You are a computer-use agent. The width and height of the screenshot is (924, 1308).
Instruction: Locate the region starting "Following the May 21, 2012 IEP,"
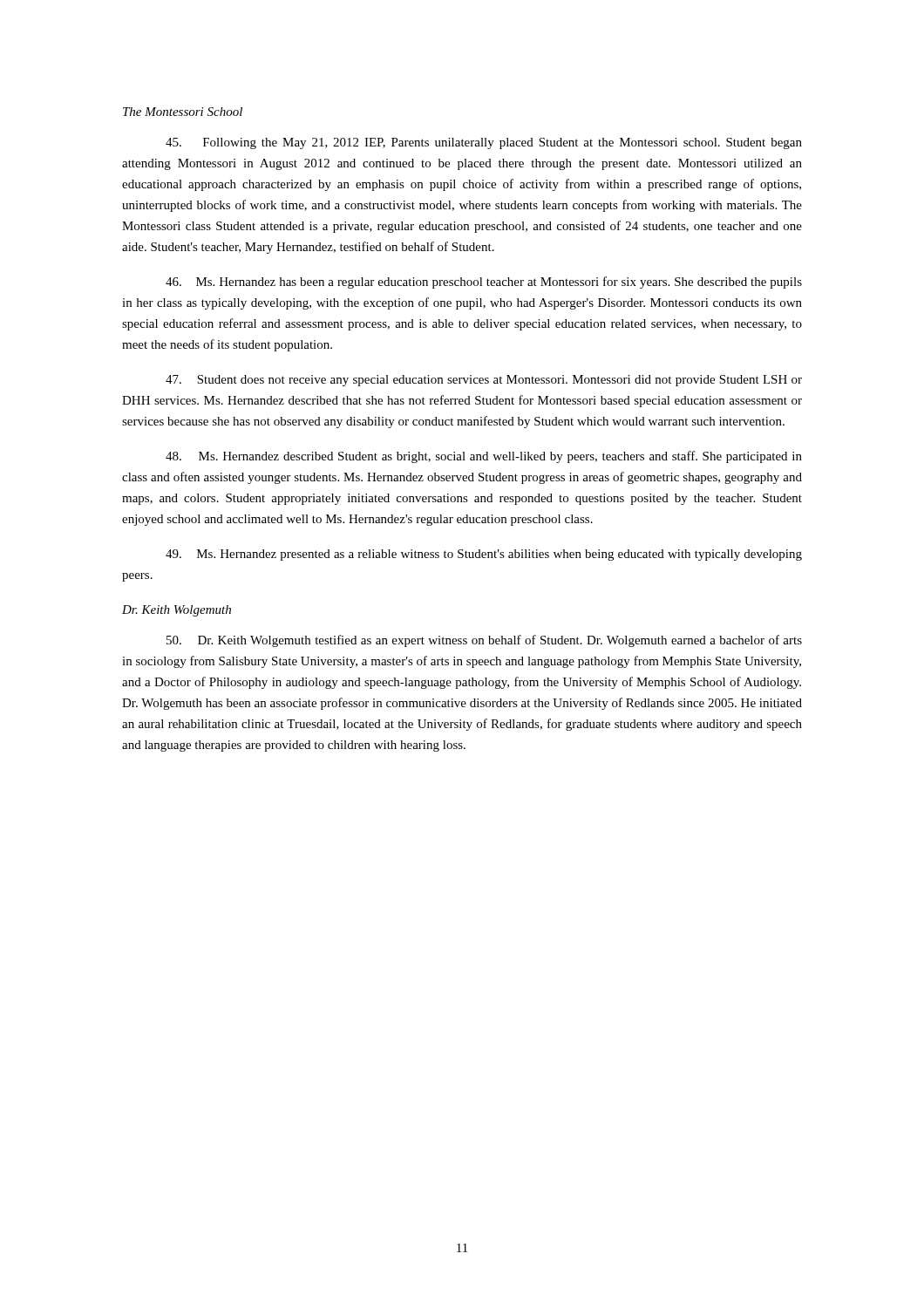(462, 194)
